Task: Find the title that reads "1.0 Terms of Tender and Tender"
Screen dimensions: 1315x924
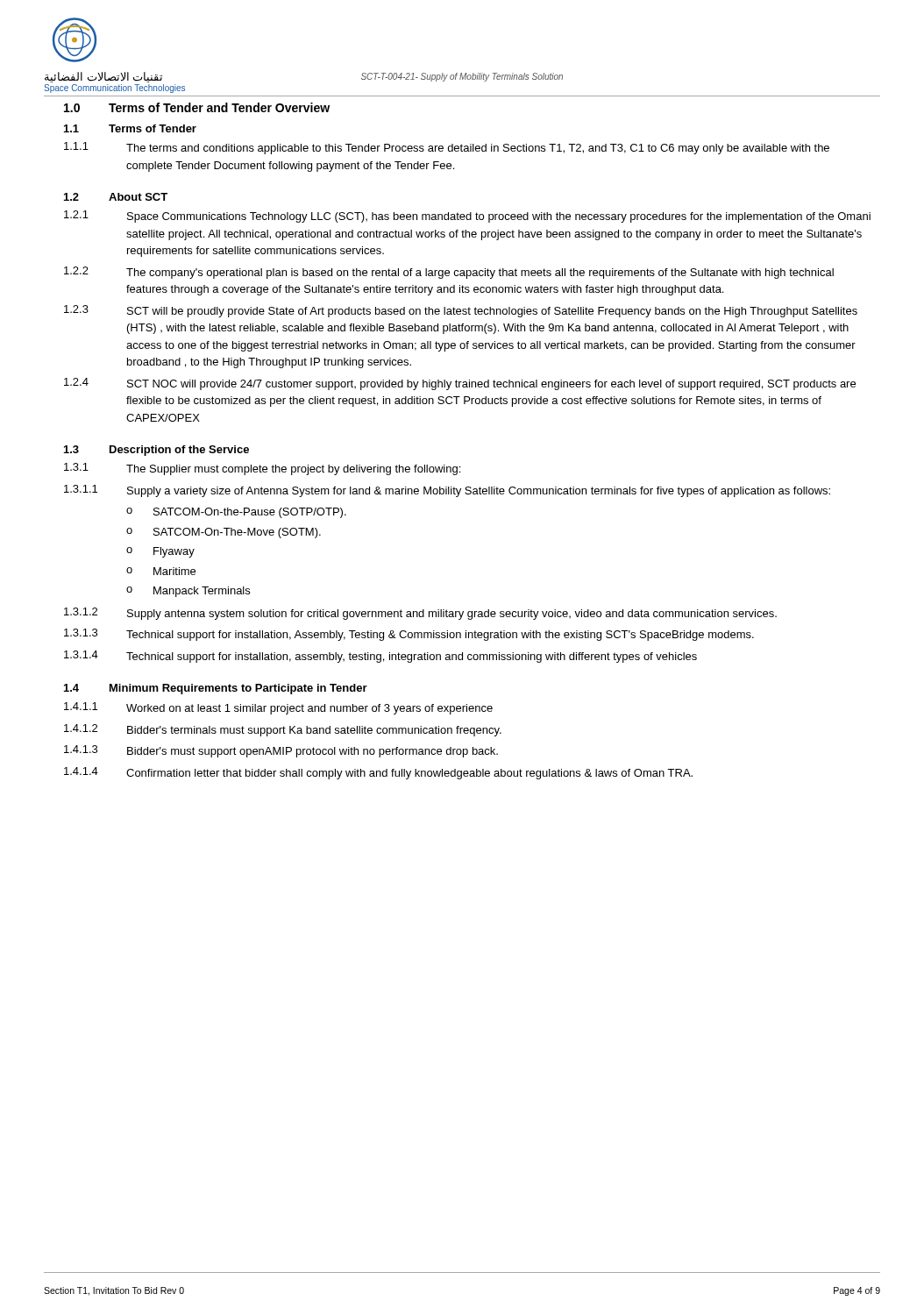Action: point(196,108)
